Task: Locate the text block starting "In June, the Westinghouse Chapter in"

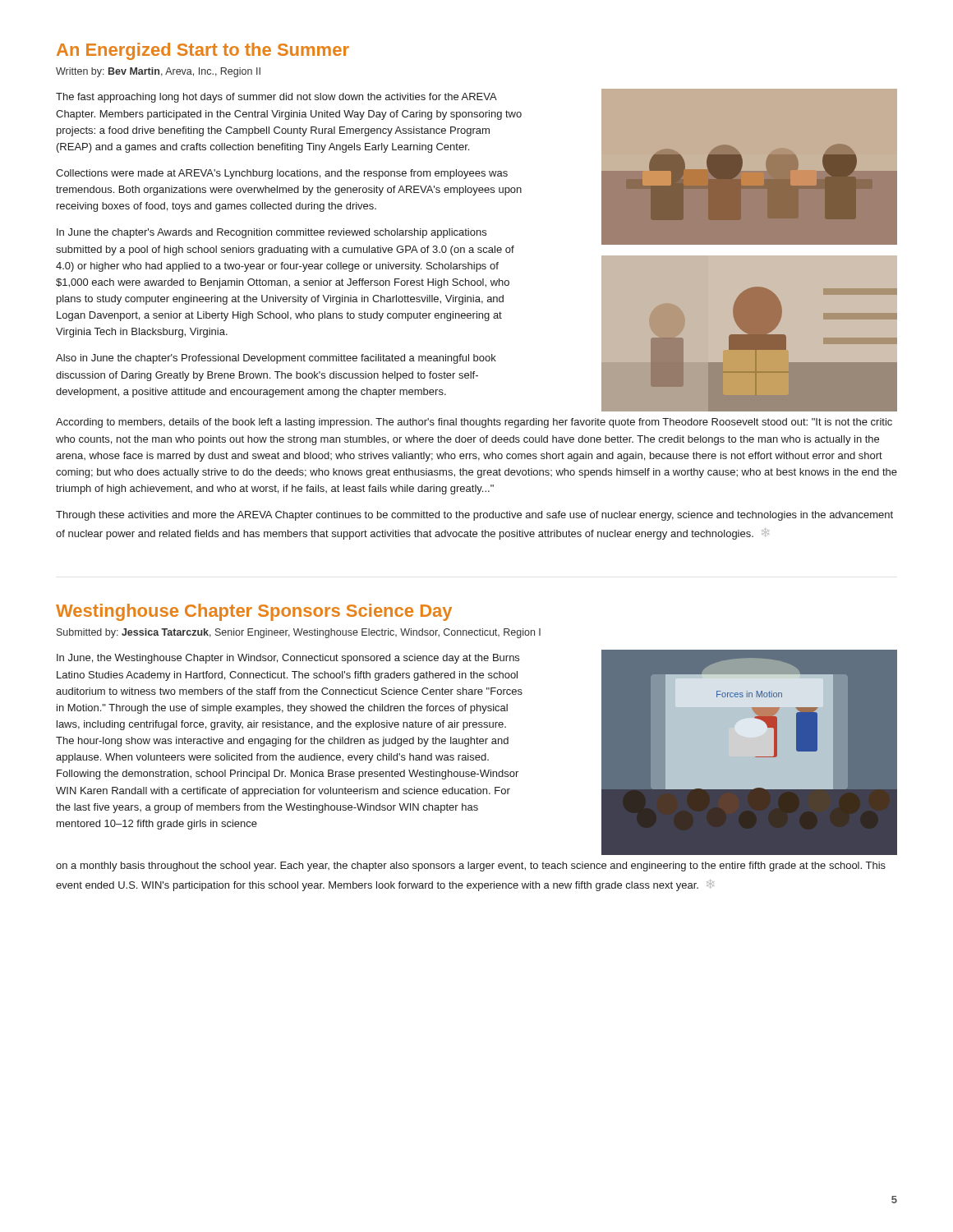Action: click(x=290, y=741)
